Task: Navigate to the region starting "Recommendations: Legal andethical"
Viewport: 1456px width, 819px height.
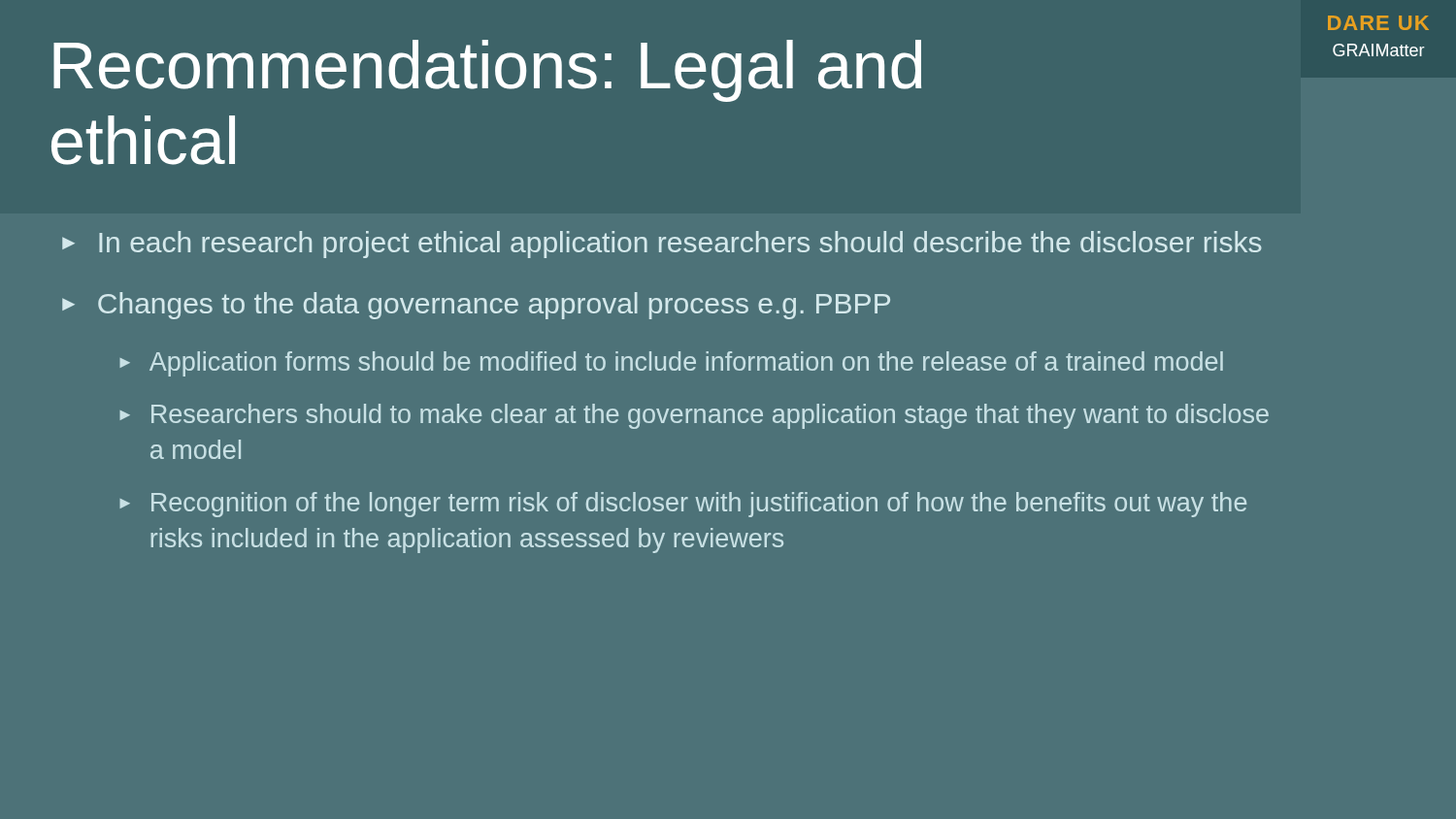Action: pyautogui.click(x=650, y=103)
